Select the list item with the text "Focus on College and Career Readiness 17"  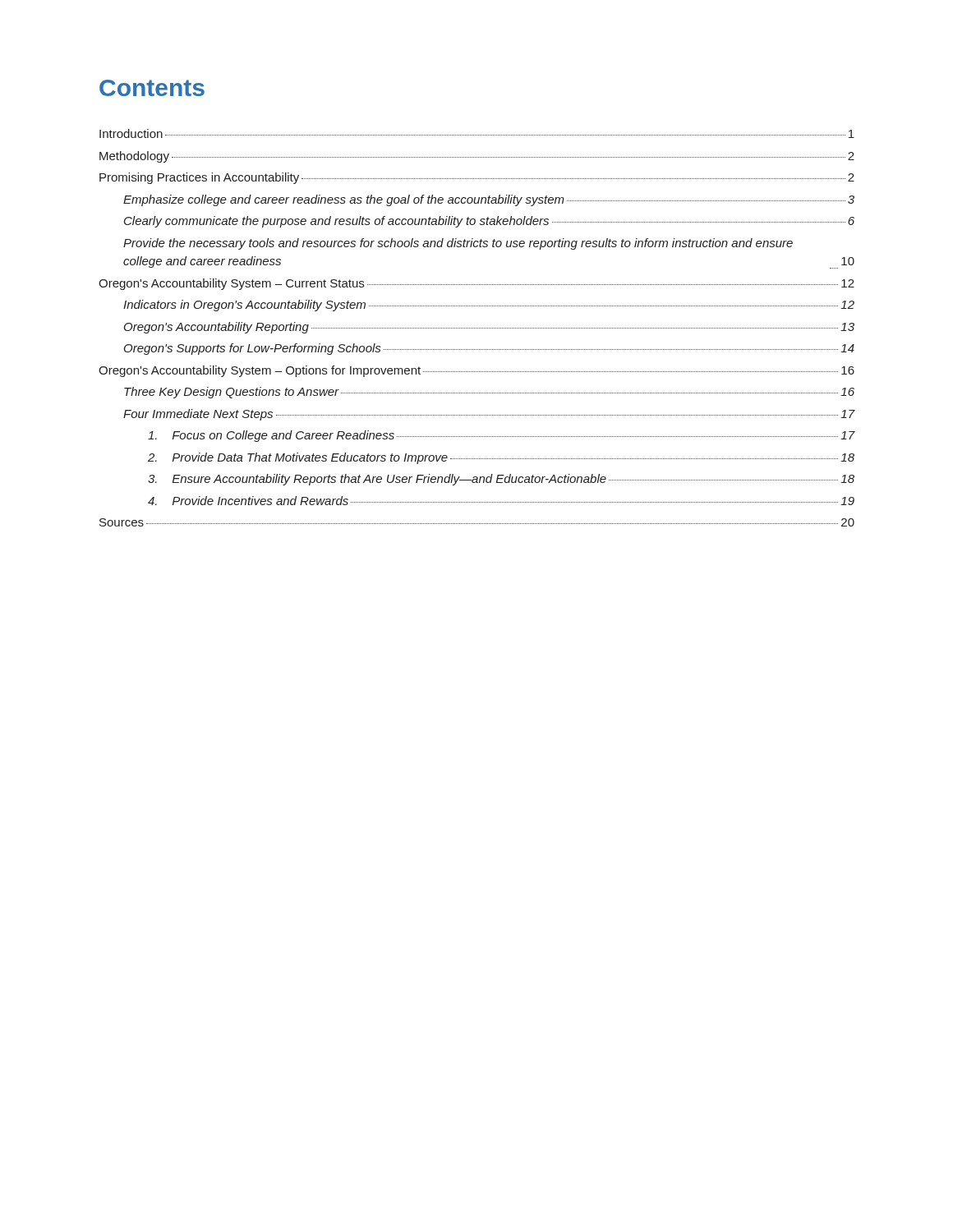click(x=476, y=436)
